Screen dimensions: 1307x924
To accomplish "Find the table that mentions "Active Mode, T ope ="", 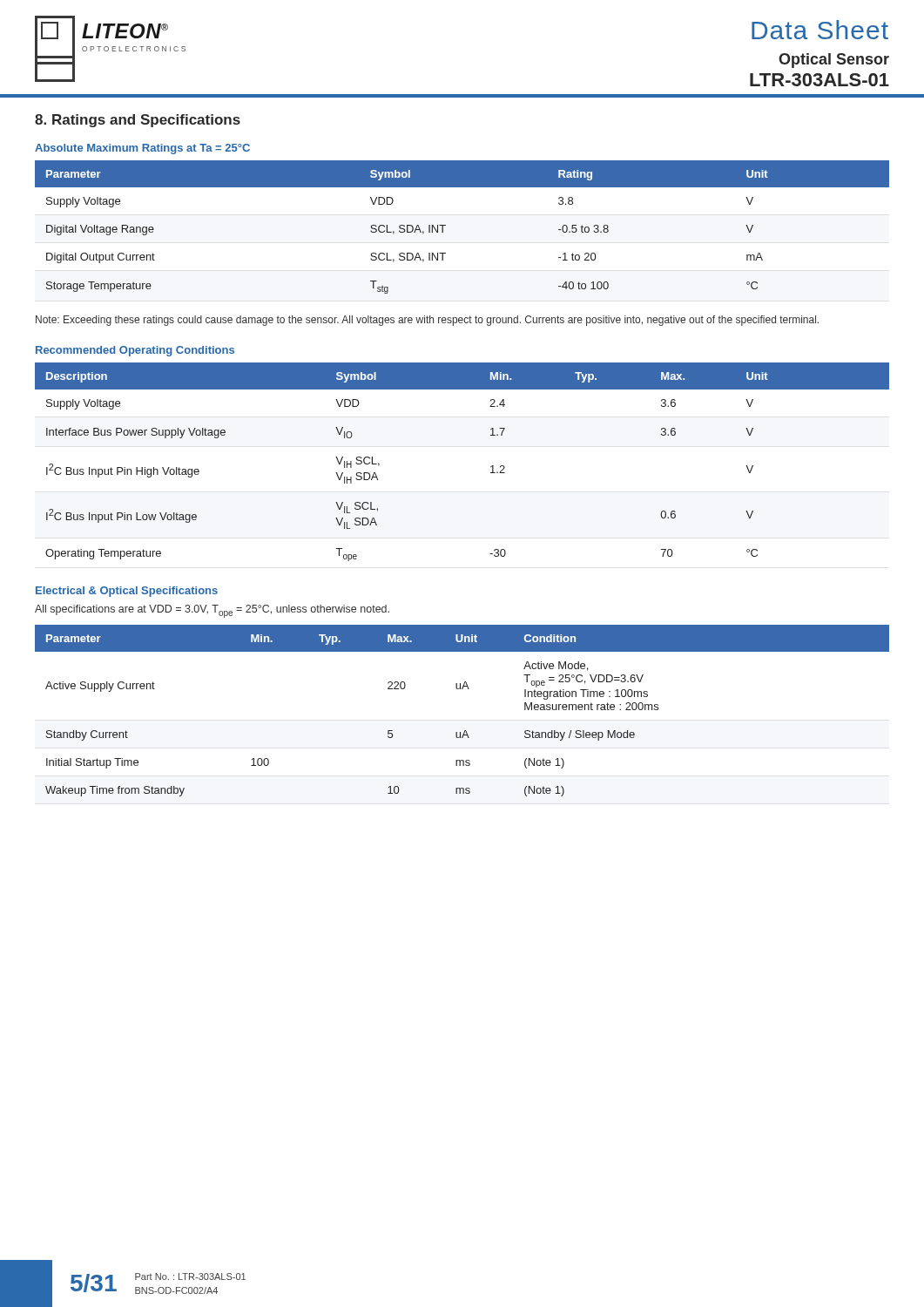I will point(462,714).
